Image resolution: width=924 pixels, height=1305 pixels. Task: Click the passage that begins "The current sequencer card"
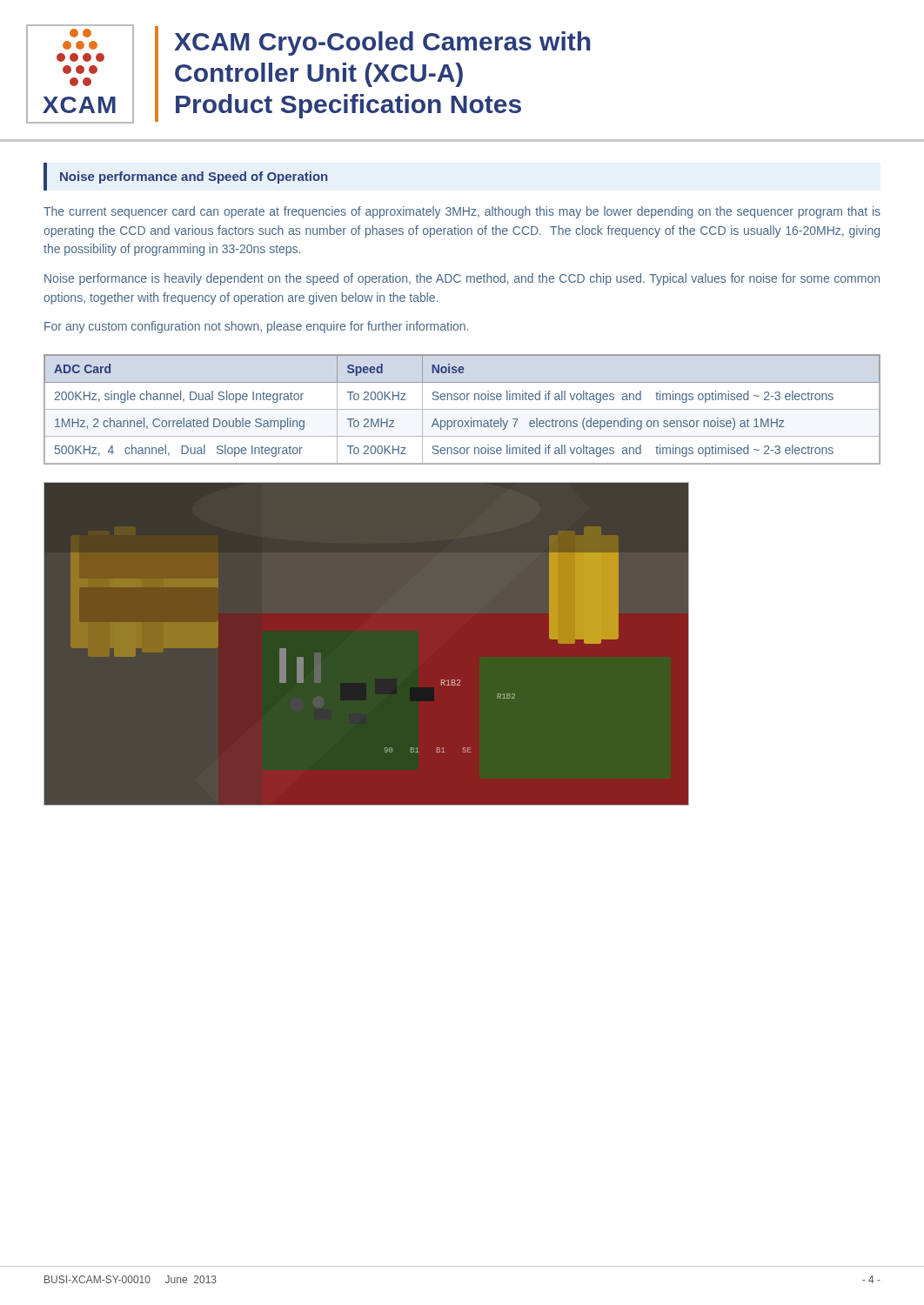pos(462,230)
